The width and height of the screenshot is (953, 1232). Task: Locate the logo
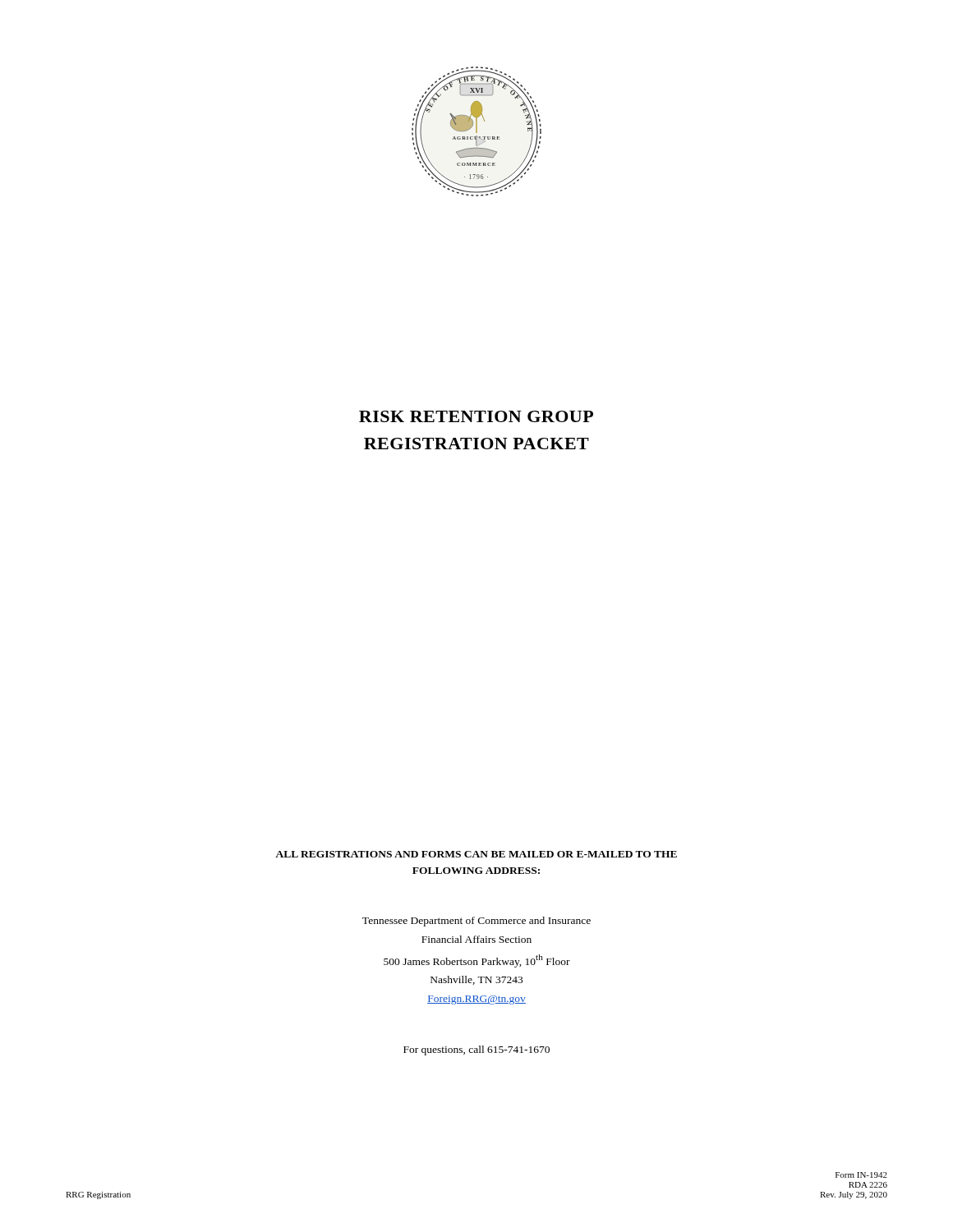[476, 131]
